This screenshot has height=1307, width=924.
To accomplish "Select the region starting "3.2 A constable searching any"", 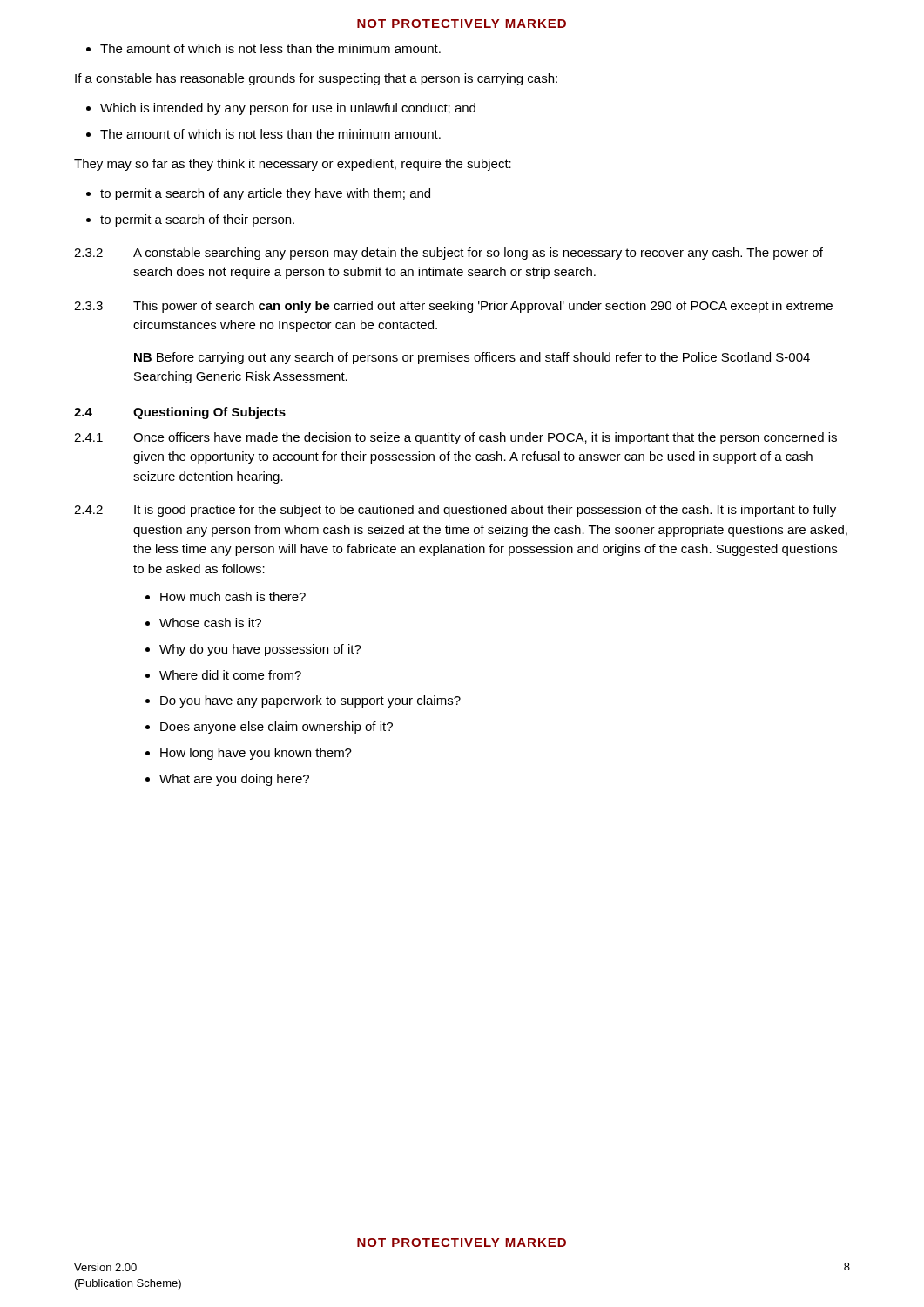I will (x=462, y=262).
